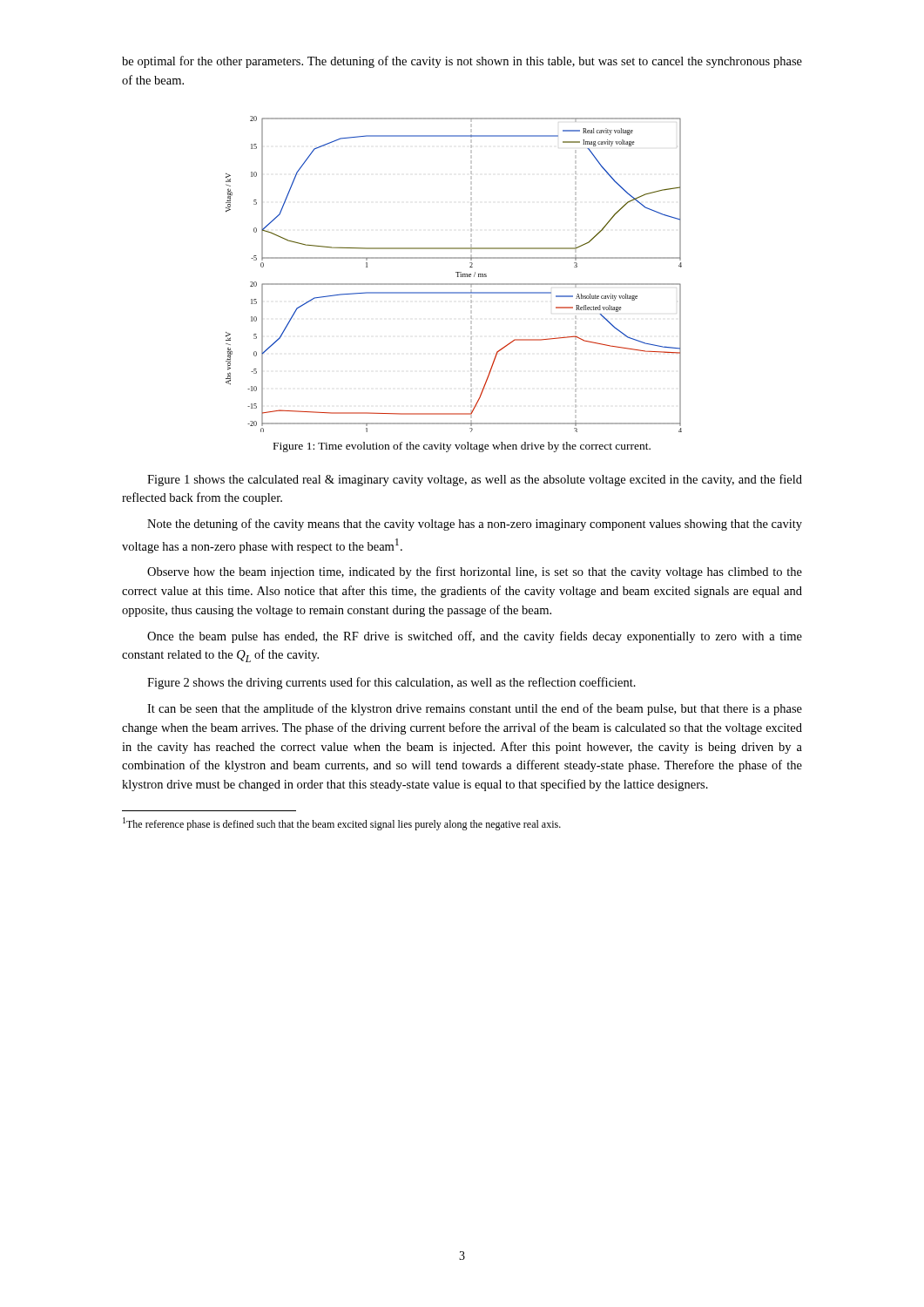Select the block starting "It can be"

(x=462, y=746)
